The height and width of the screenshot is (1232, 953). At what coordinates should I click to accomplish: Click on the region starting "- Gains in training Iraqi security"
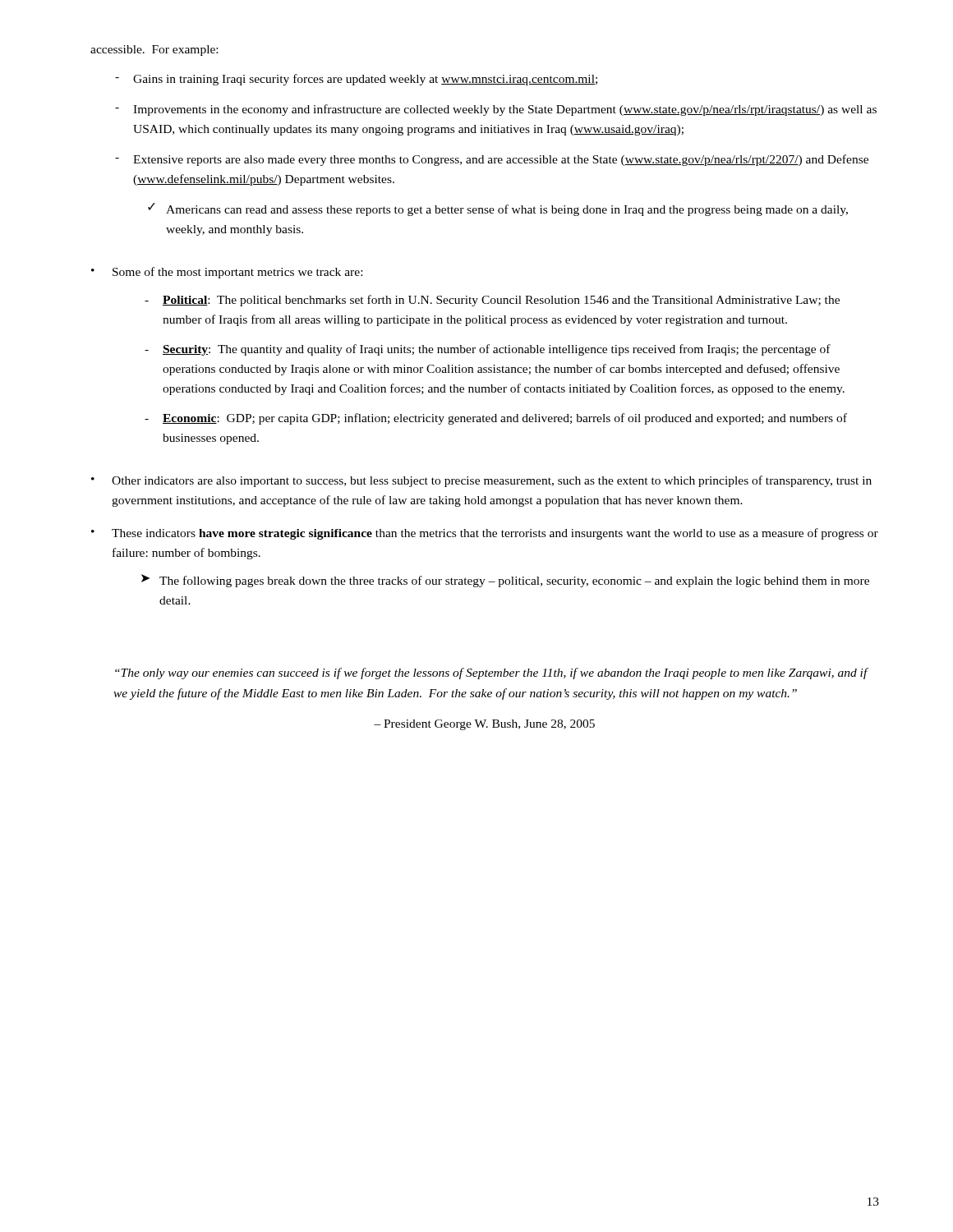(497, 79)
